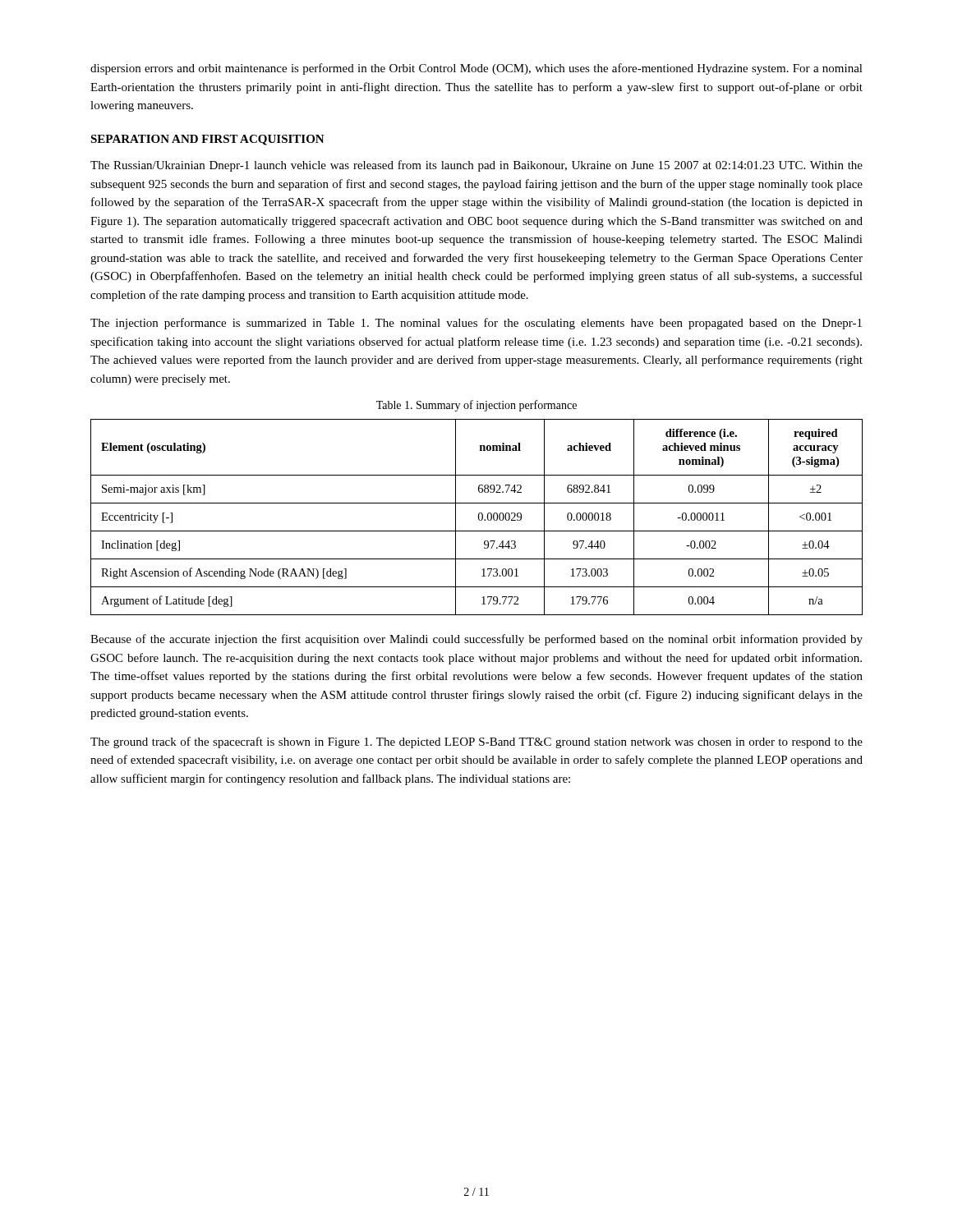Select the passage starting "dispersion errors and"
This screenshot has height=1232, width=953.
[x=476, y=87]
